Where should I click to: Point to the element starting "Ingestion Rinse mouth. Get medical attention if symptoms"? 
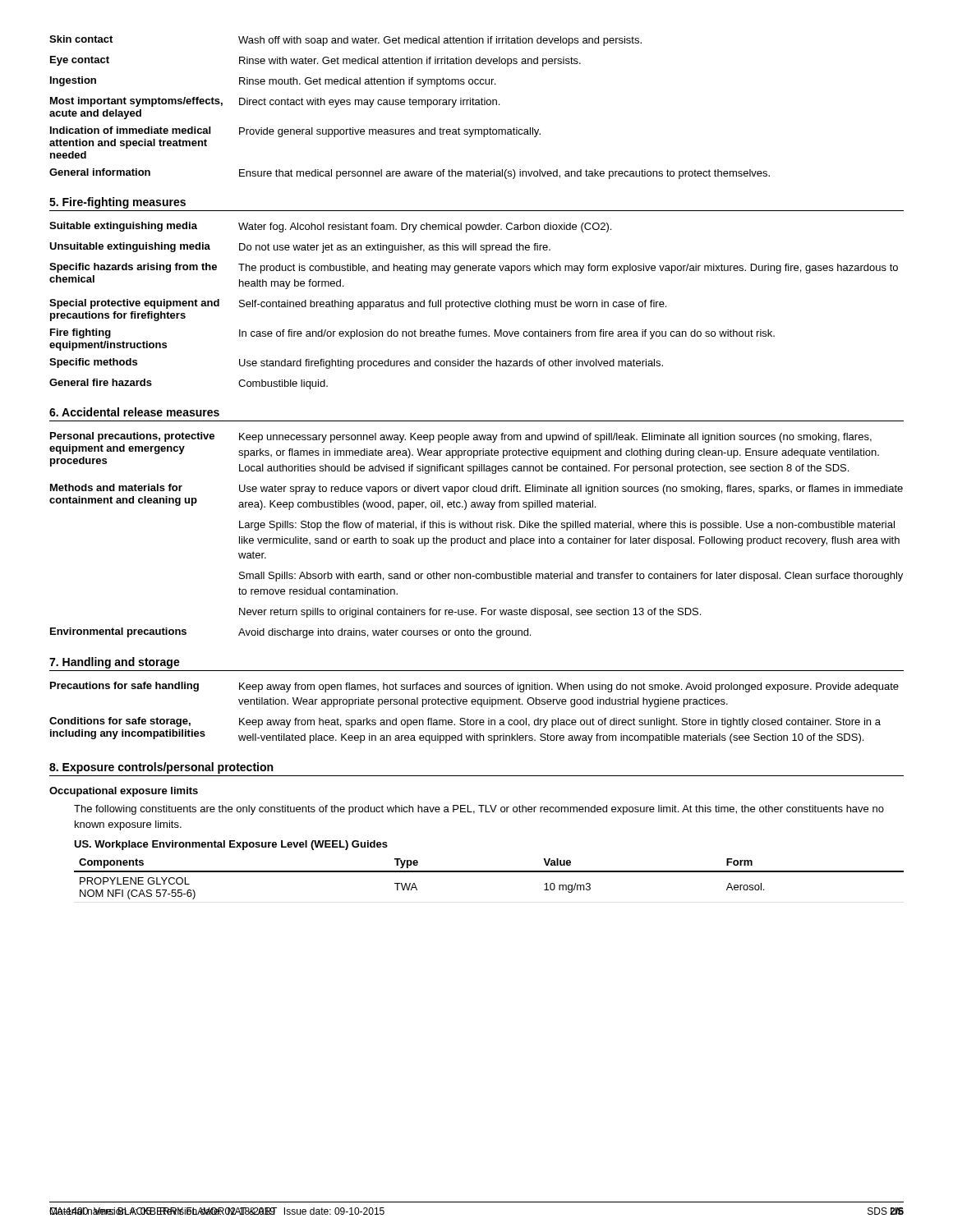coord(476,81)
